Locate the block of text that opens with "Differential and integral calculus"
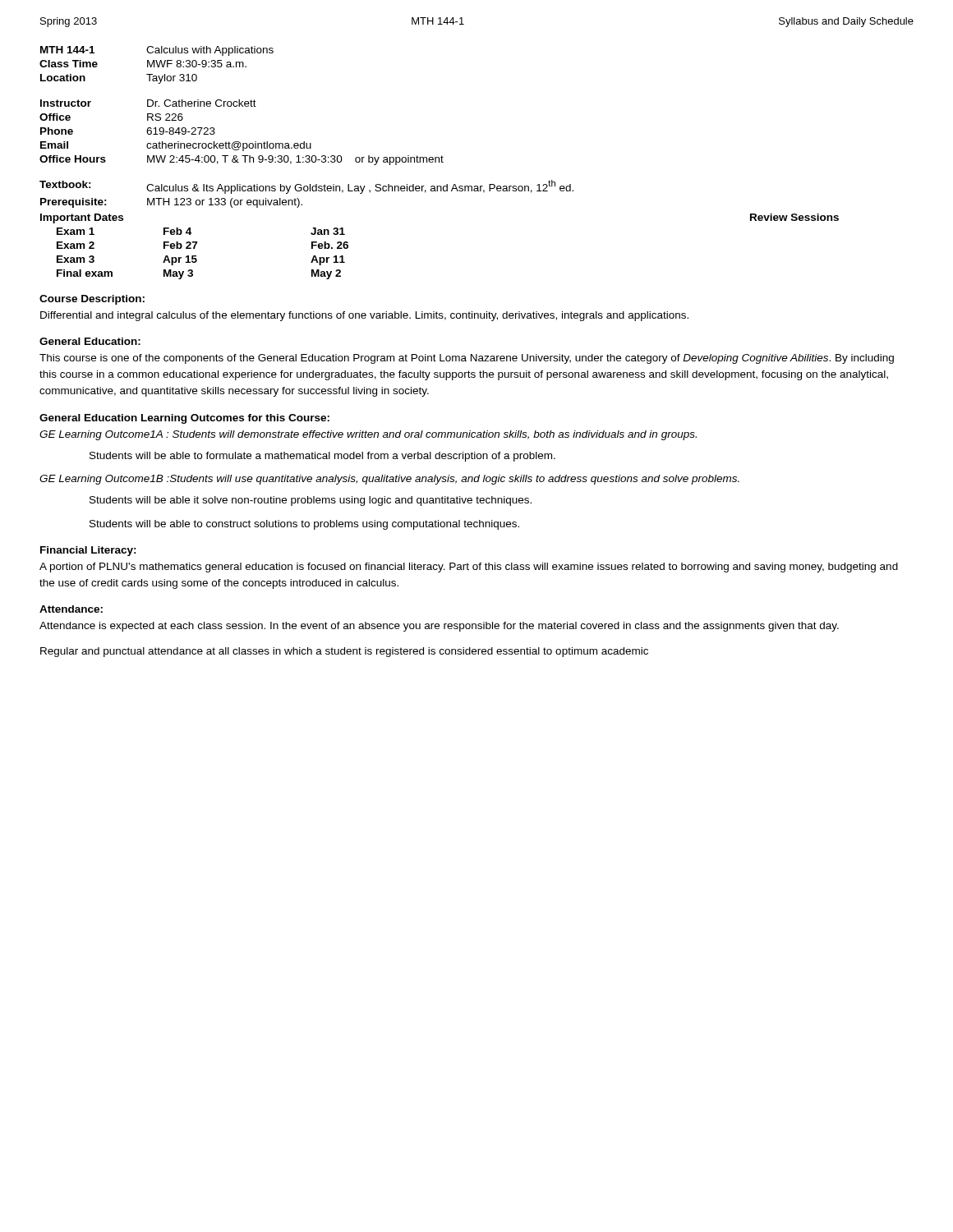 pos(364,315)
